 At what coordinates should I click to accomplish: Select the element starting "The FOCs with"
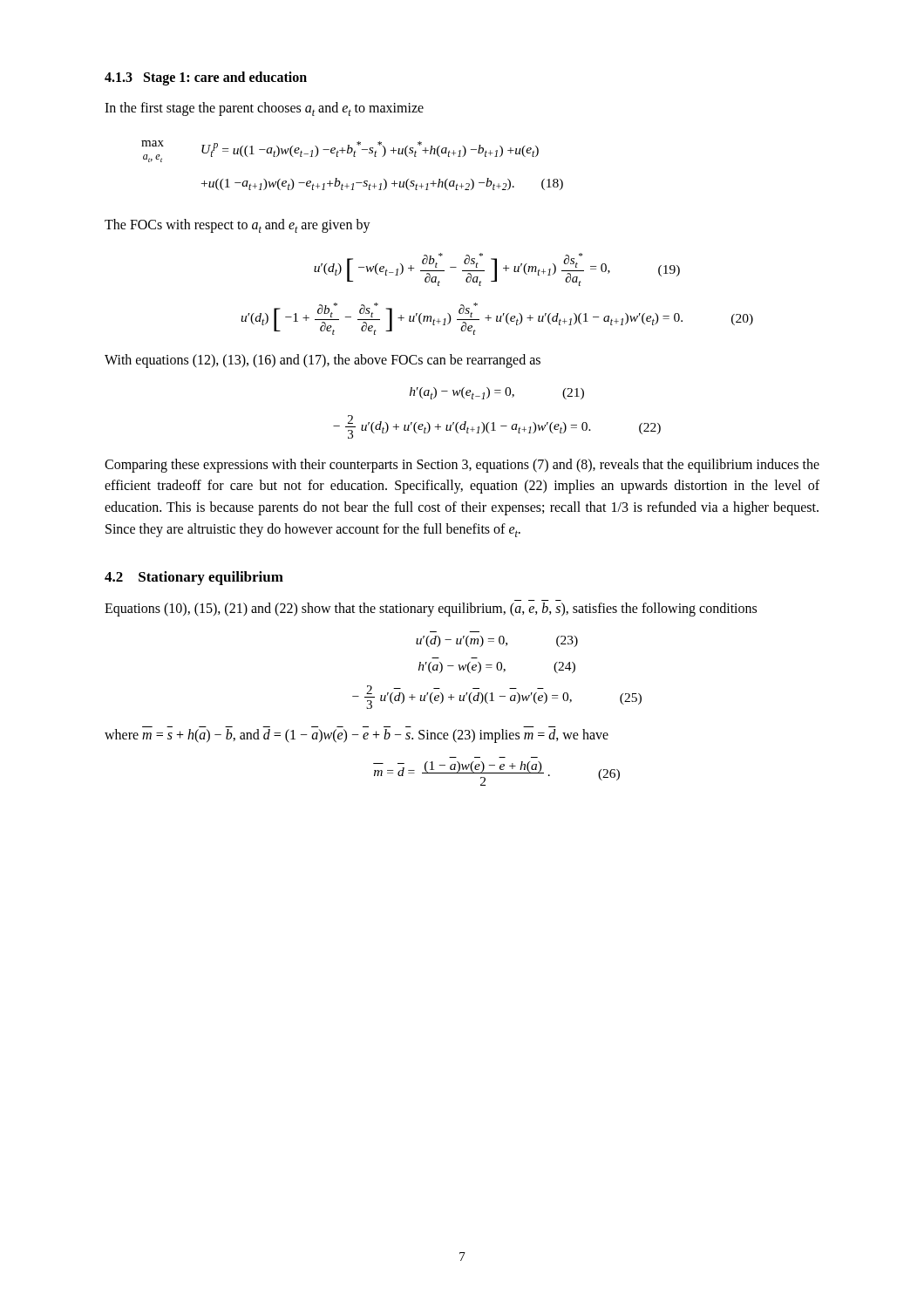(x=238, y=226)
